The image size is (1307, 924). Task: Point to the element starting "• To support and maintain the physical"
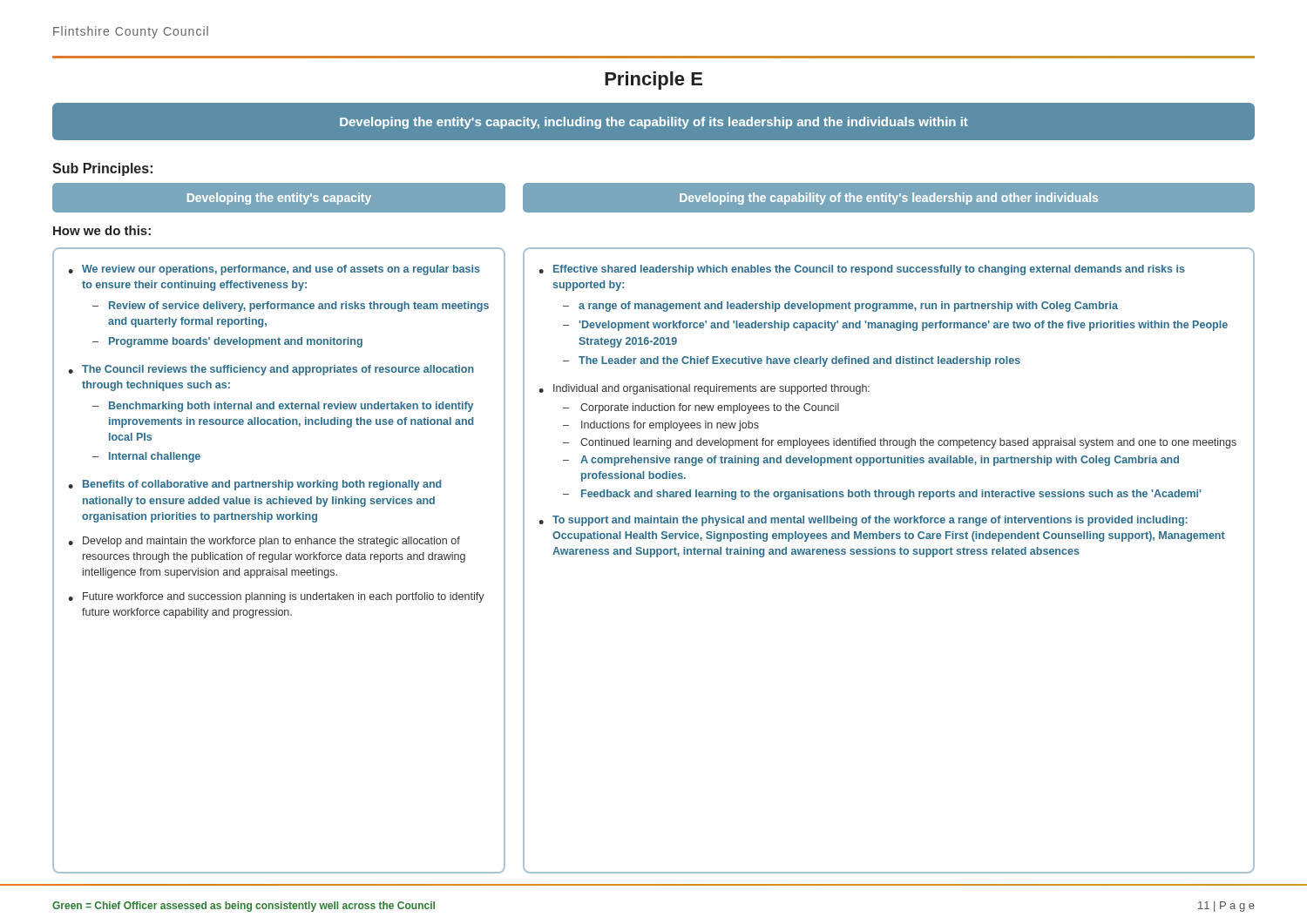pos(889,535)
